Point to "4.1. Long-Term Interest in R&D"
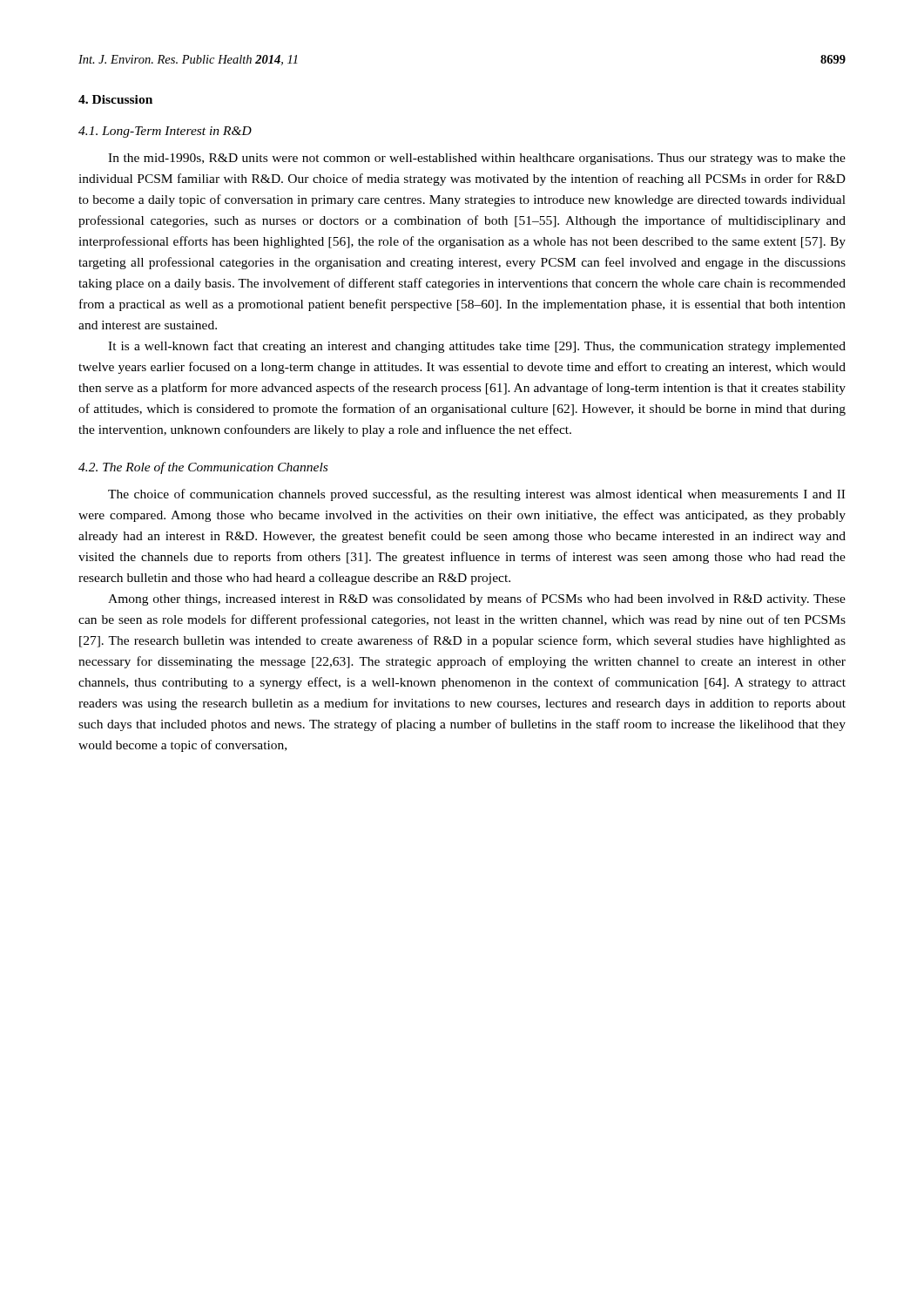The height and width of the screenshot is (1307, 924). click(x=165, y=130)
